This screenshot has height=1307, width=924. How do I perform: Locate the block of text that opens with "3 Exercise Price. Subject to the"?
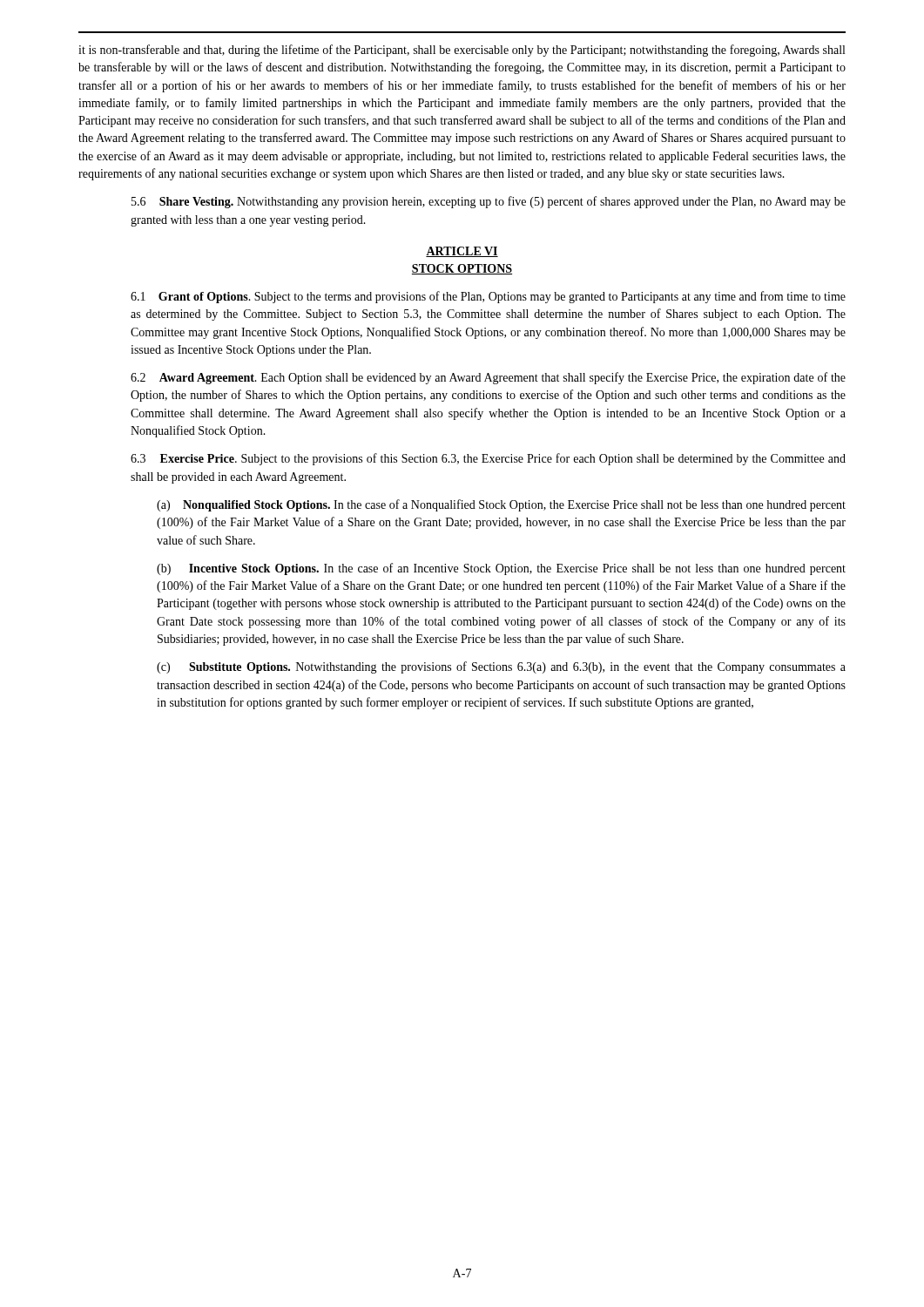click(488, 468)
